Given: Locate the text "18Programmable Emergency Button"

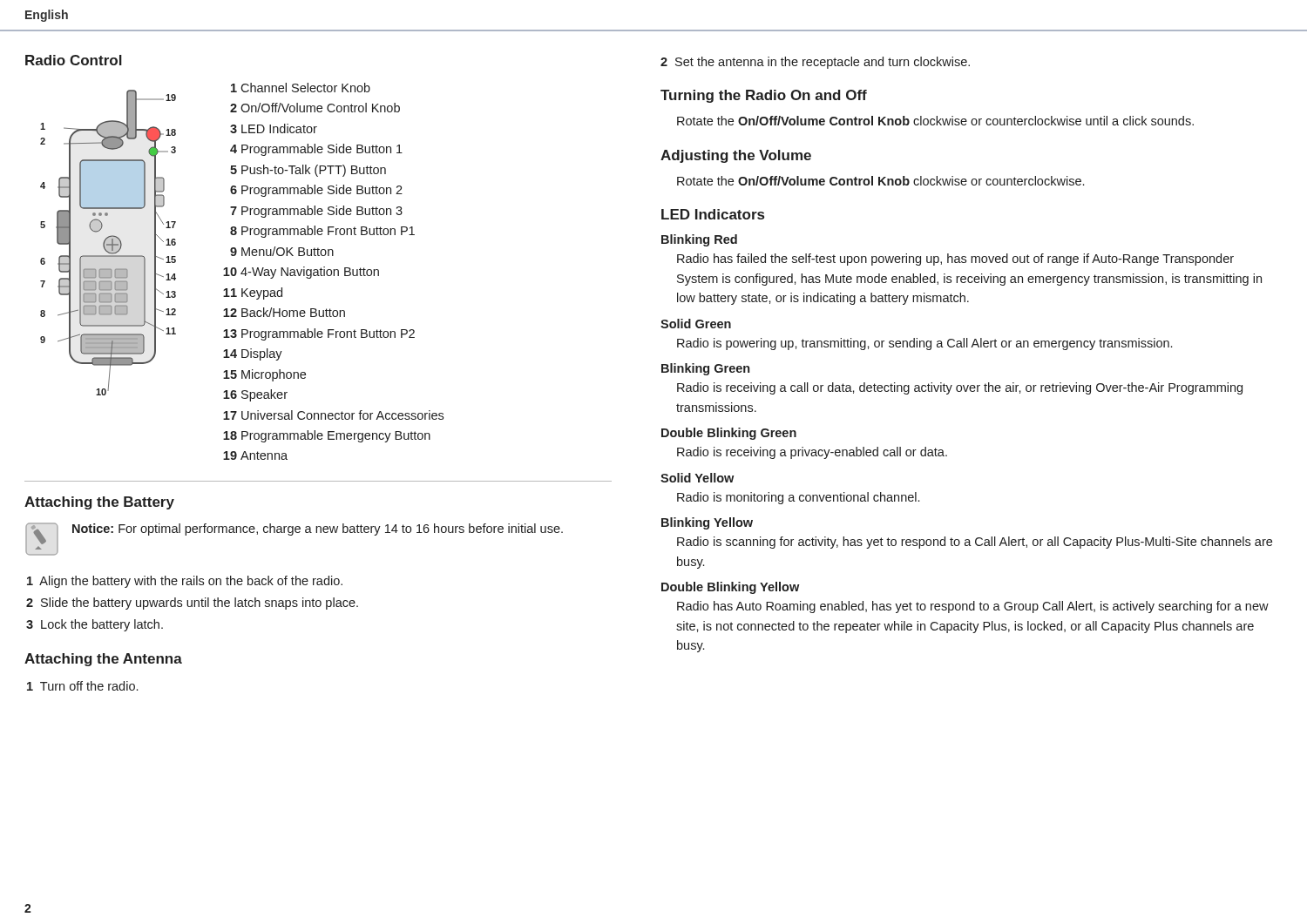Looking at the screenshot, I should [x=323, y=436].
